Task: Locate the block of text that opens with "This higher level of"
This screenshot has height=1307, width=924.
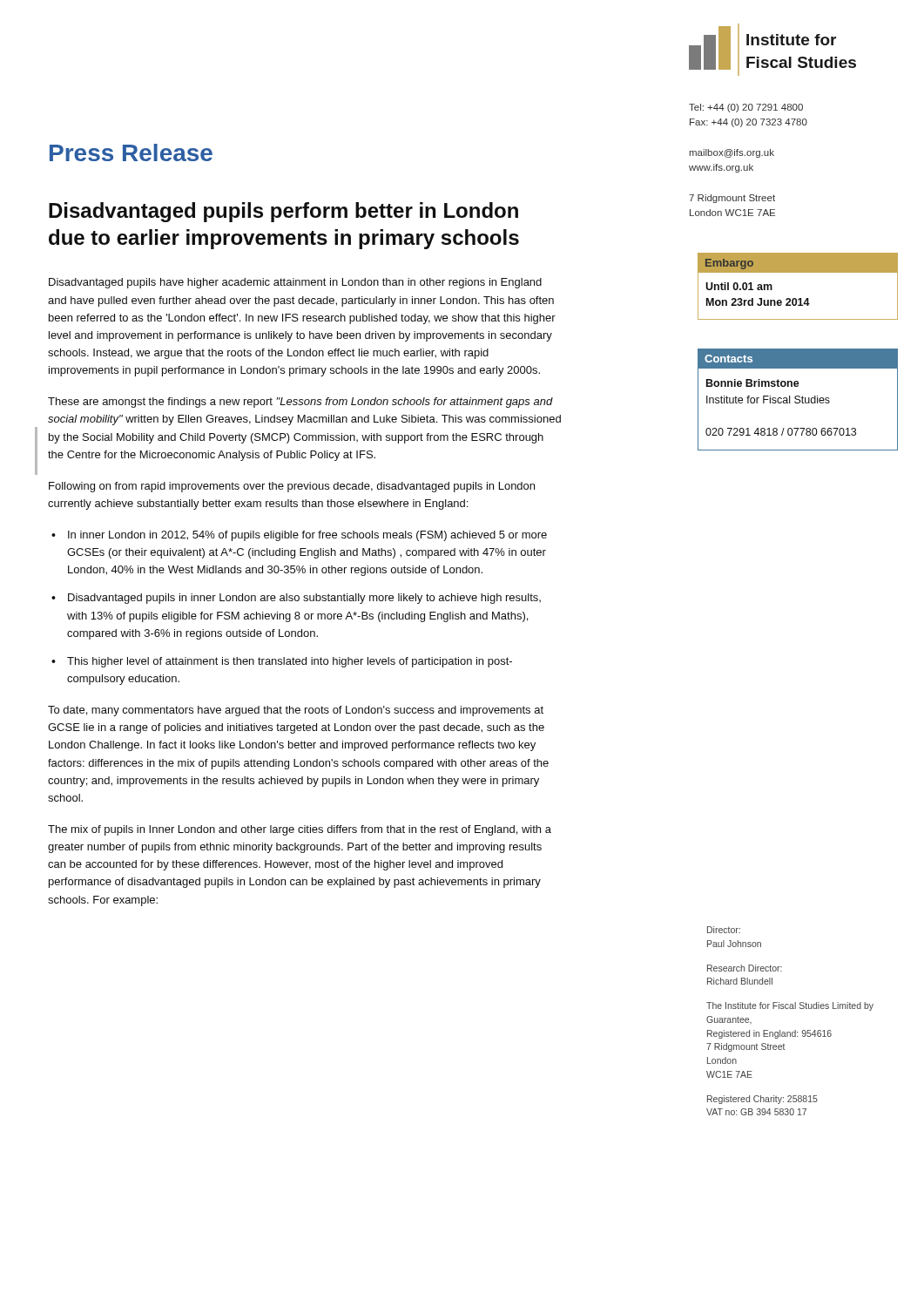Action: pos(290,670)
